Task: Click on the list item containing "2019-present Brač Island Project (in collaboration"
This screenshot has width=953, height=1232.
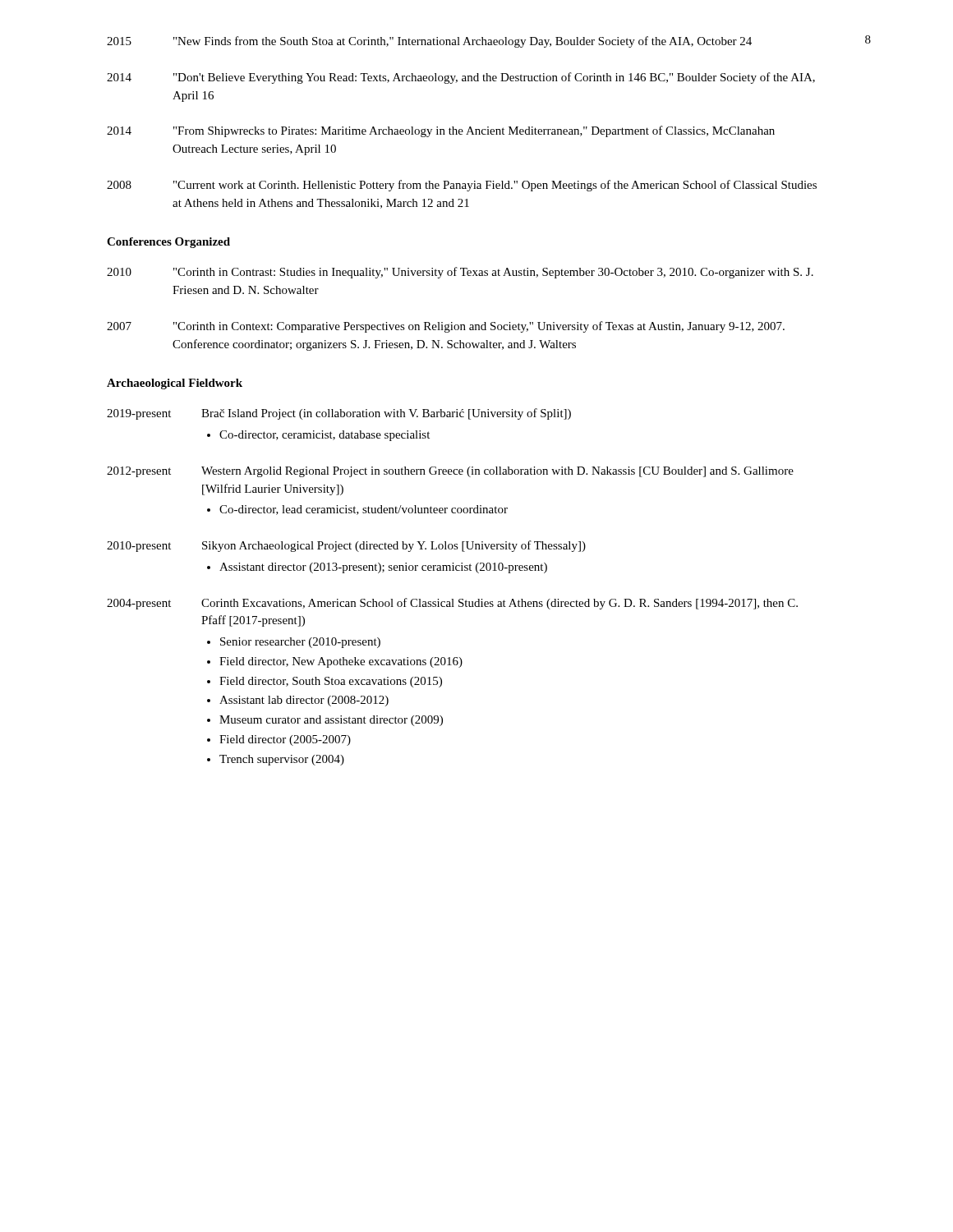Action: pos(464,425)
